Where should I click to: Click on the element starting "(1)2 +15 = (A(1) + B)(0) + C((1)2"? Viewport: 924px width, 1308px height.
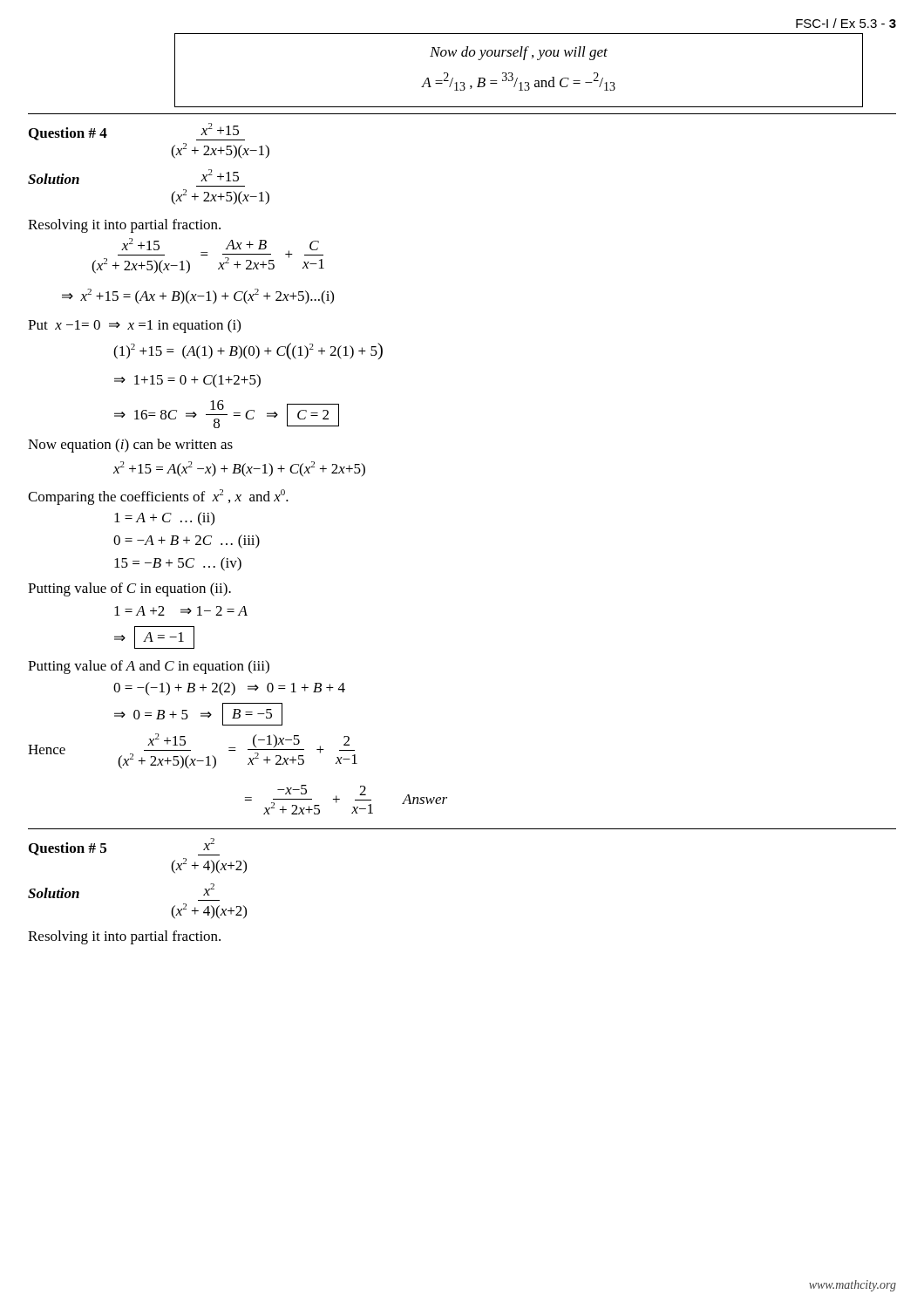(248, 350)
